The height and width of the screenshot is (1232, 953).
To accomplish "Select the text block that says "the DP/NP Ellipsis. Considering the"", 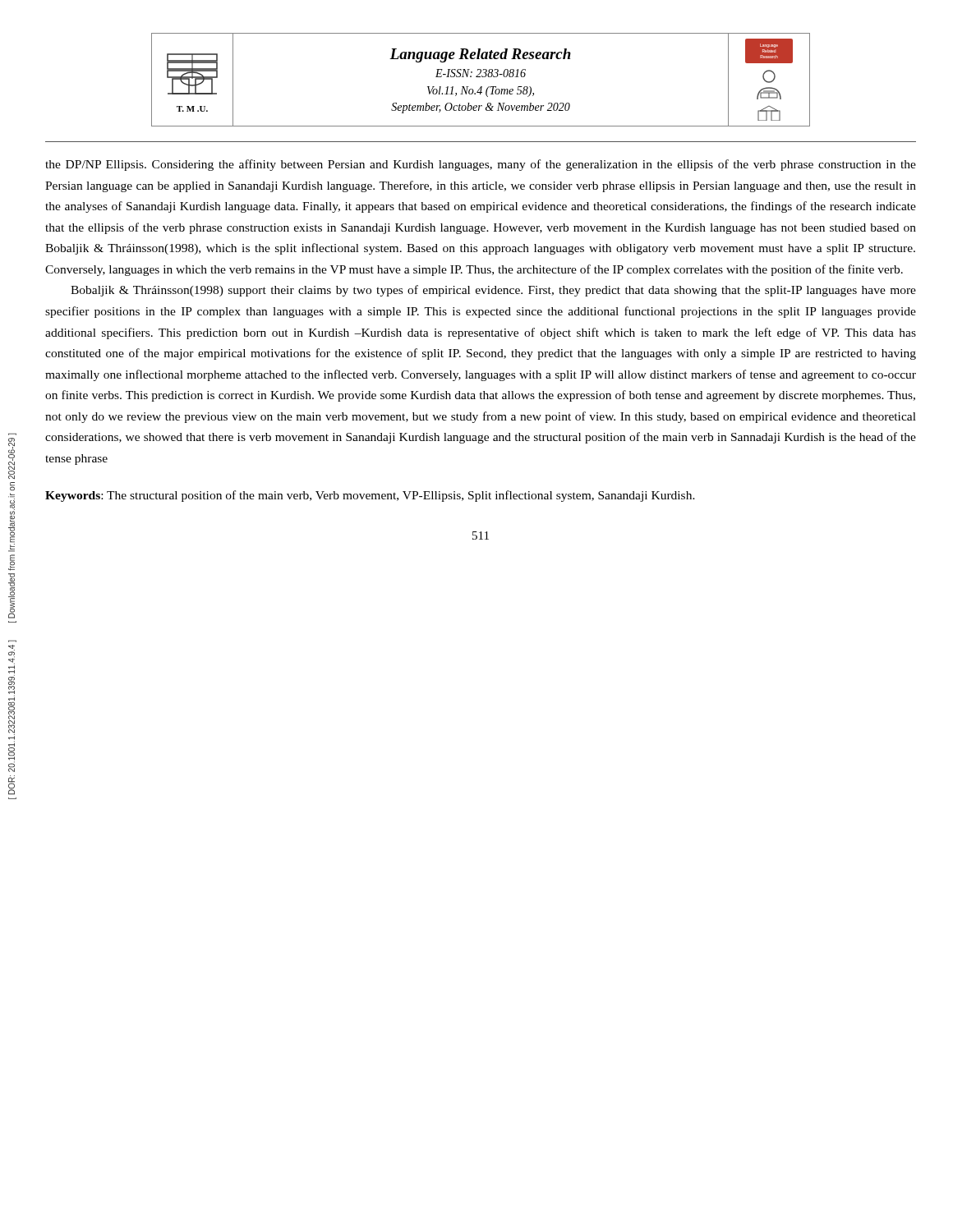I will click(481, 311).
